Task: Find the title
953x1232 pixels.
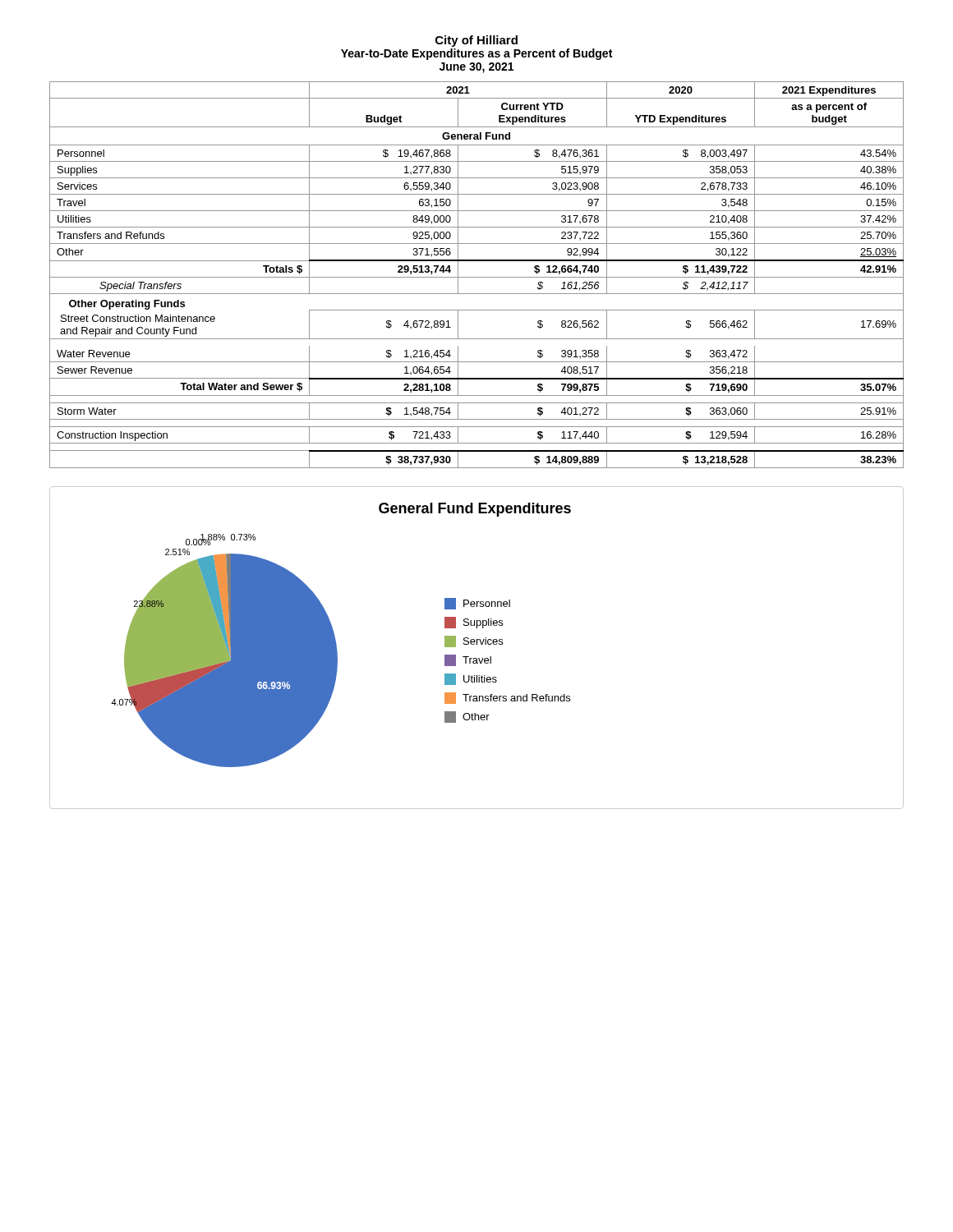Action: point(476,53)
